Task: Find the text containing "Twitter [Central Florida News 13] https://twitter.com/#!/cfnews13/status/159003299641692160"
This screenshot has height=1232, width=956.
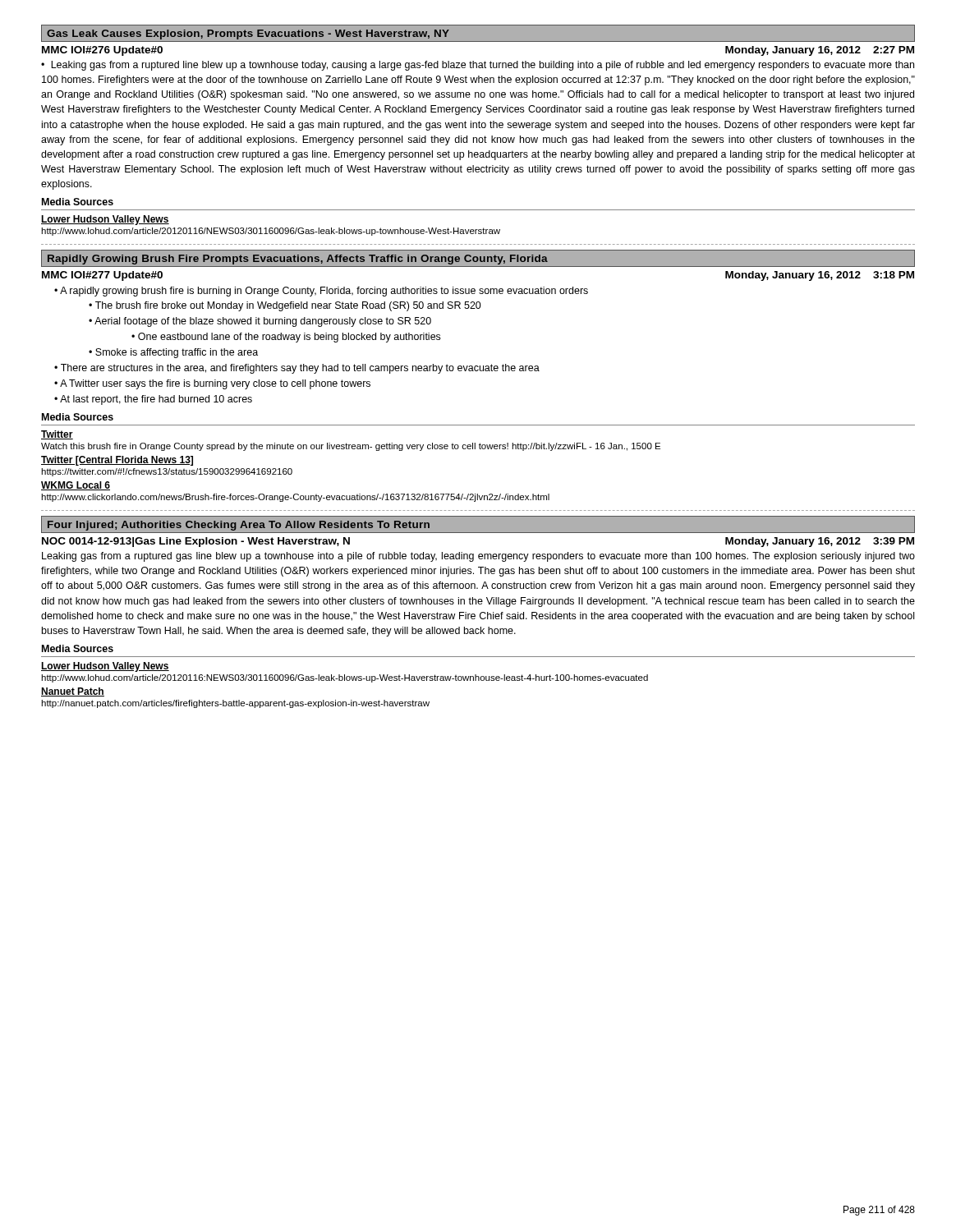Action: (117, 461)
